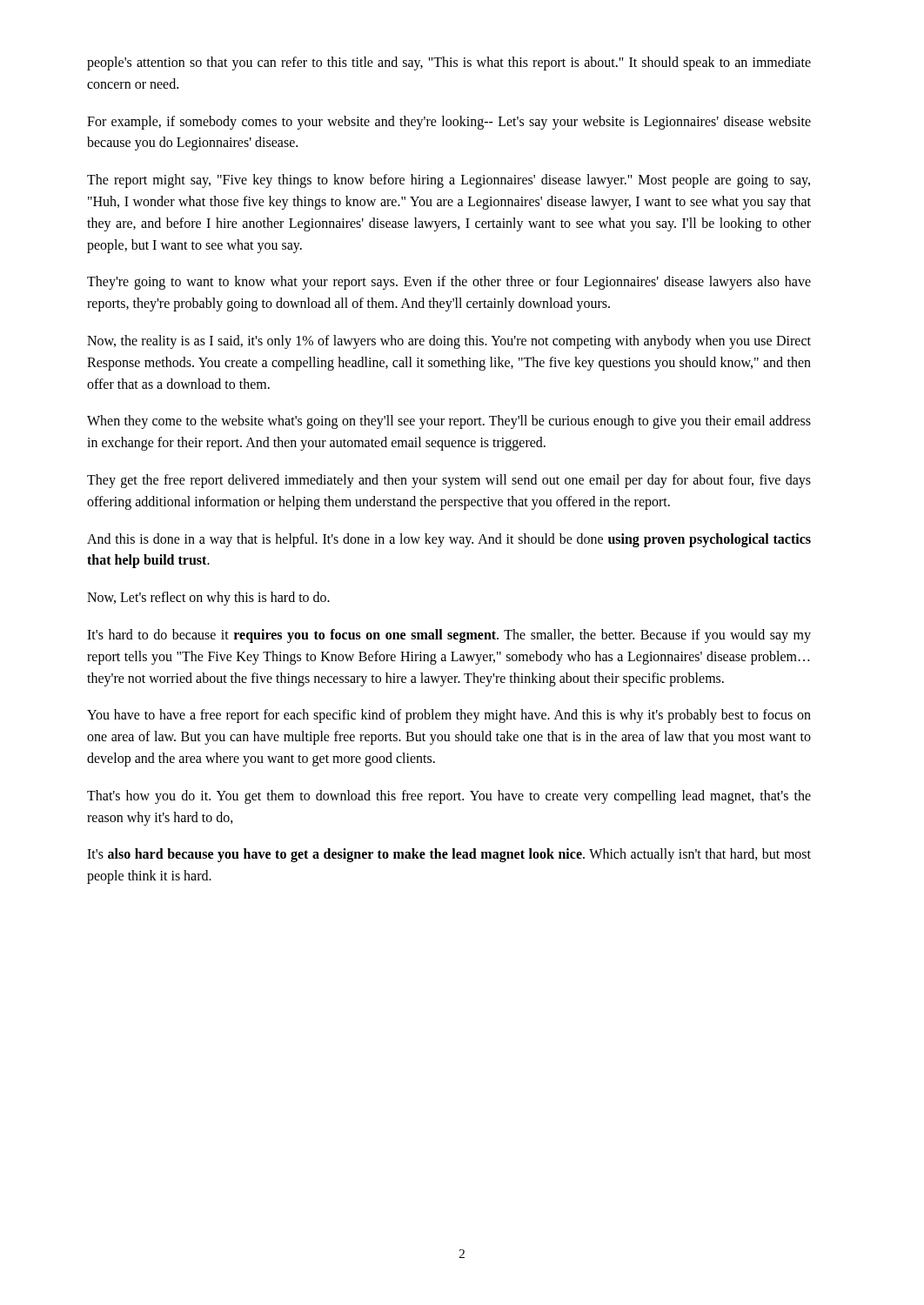Locate the block of text that opens with "They get the free report delivered"
The width and height of the screenshot is (924, 1305).
pos(449,491)
